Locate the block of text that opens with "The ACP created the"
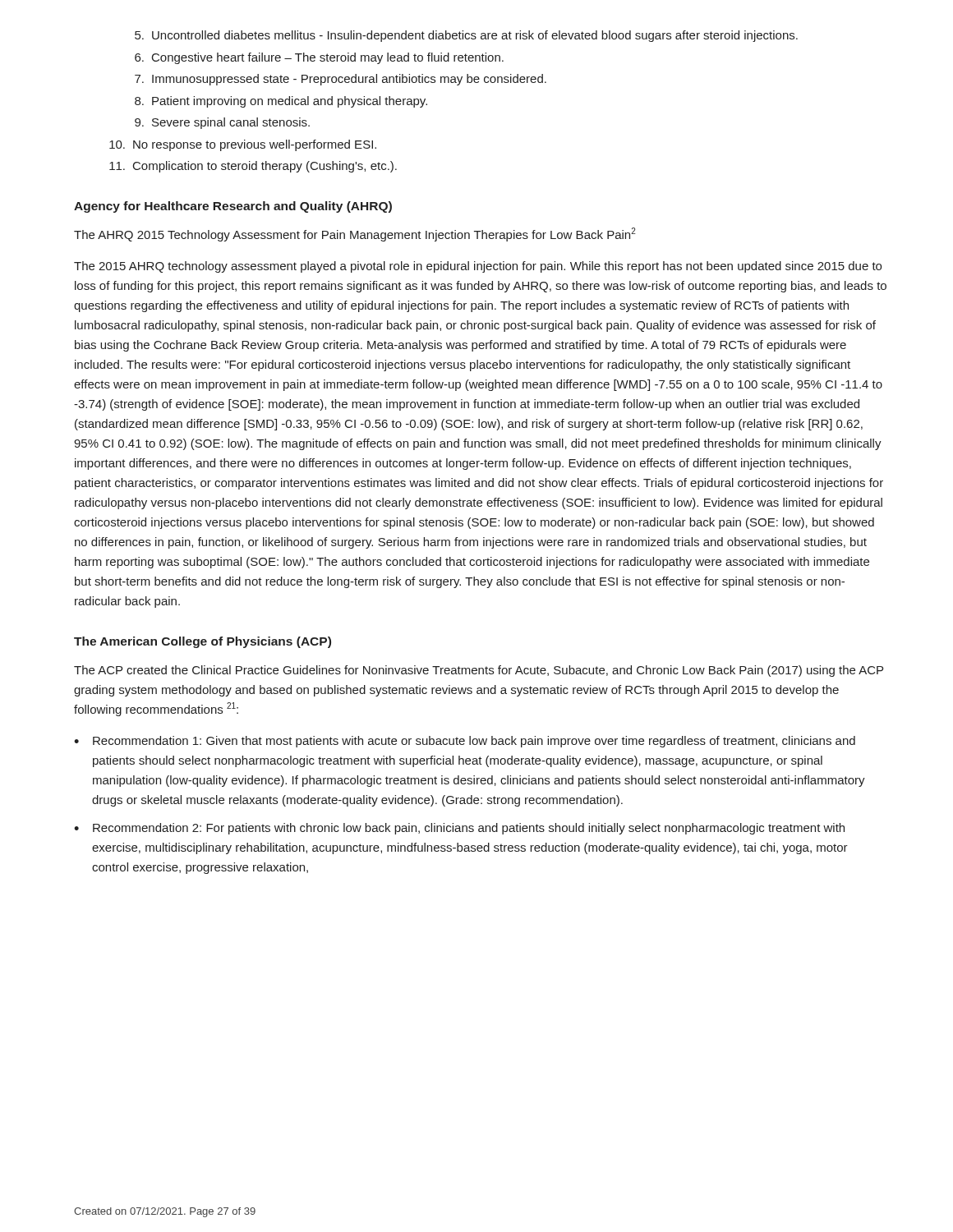This screenshot has width=953, height=1232. pyautogui.click(x=479, y=689)
